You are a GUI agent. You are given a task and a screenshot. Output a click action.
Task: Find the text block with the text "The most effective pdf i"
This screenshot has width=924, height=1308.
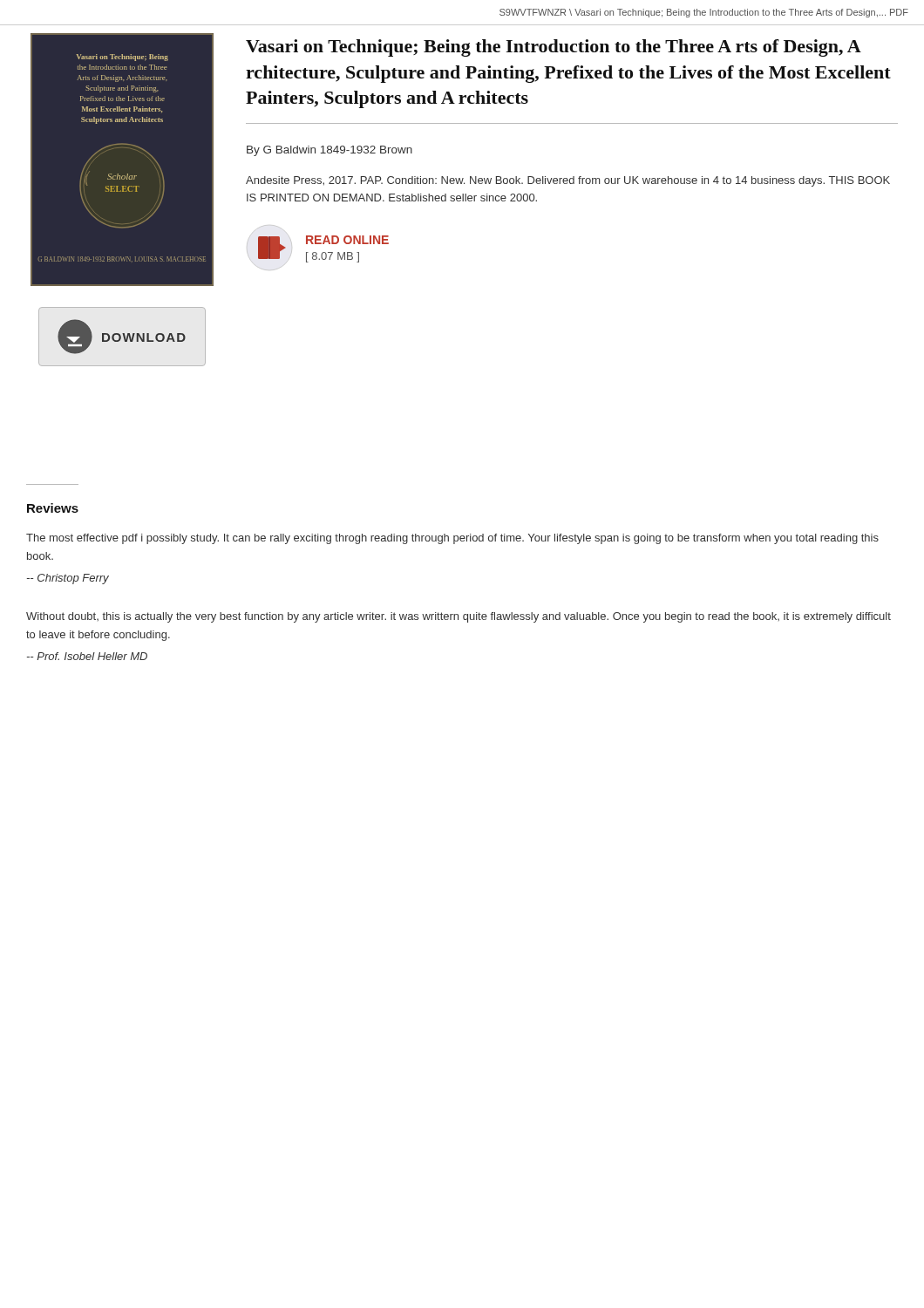[452, 547]
